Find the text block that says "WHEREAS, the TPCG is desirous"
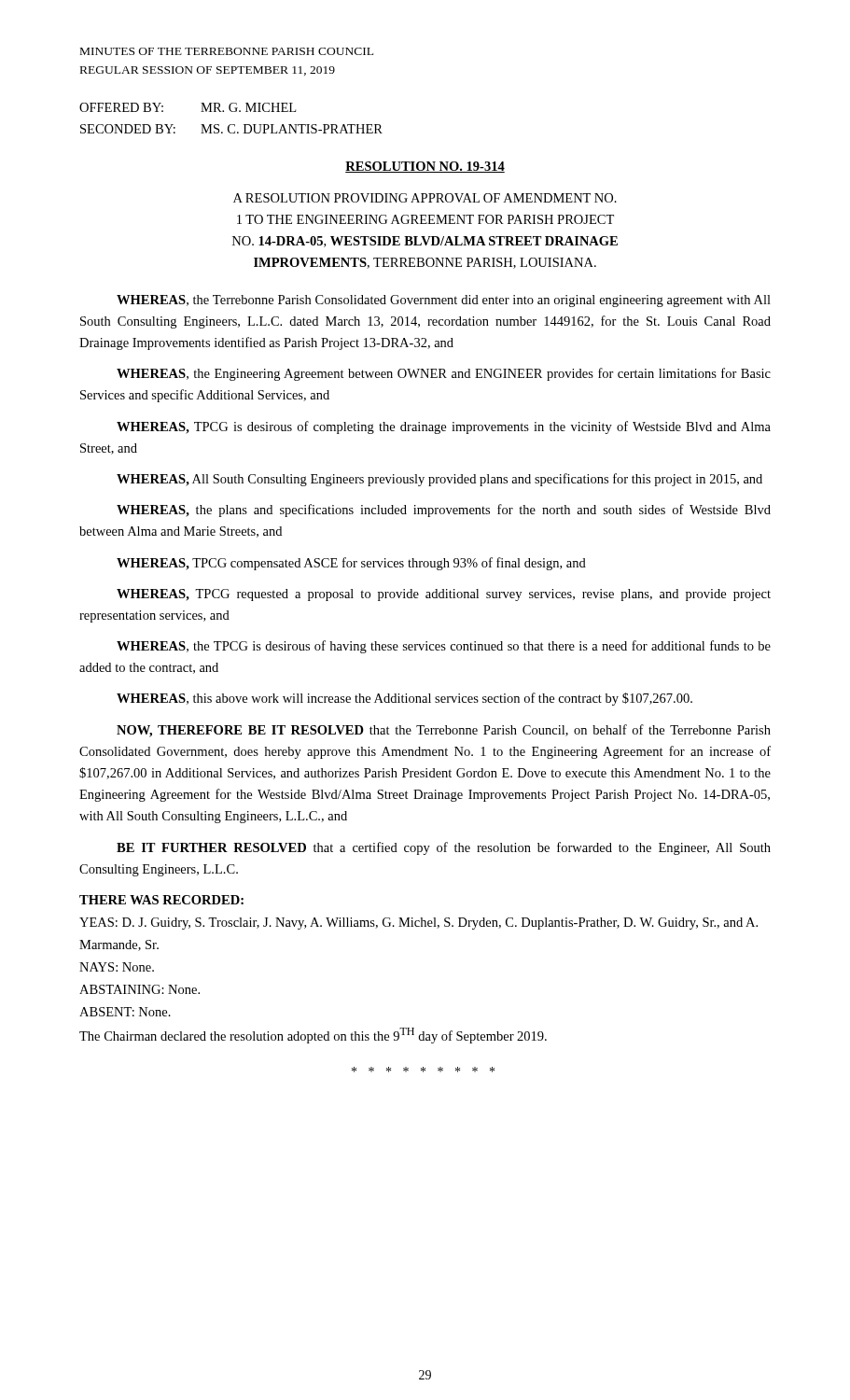Viewport: 850px width, 1400px height. (x=425, y=657)
